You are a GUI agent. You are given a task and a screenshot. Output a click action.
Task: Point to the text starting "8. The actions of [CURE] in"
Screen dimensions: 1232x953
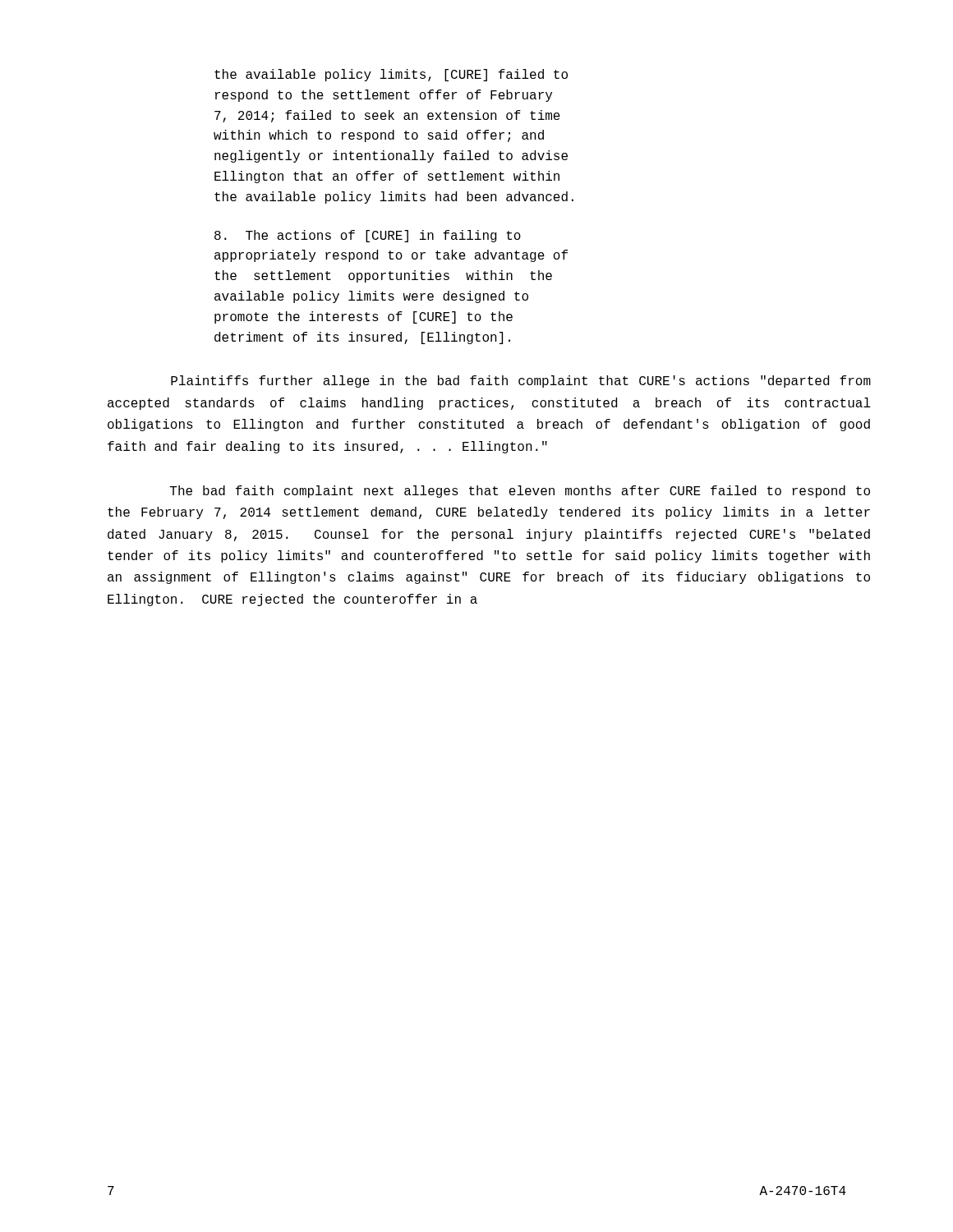[x=391, y=287]
